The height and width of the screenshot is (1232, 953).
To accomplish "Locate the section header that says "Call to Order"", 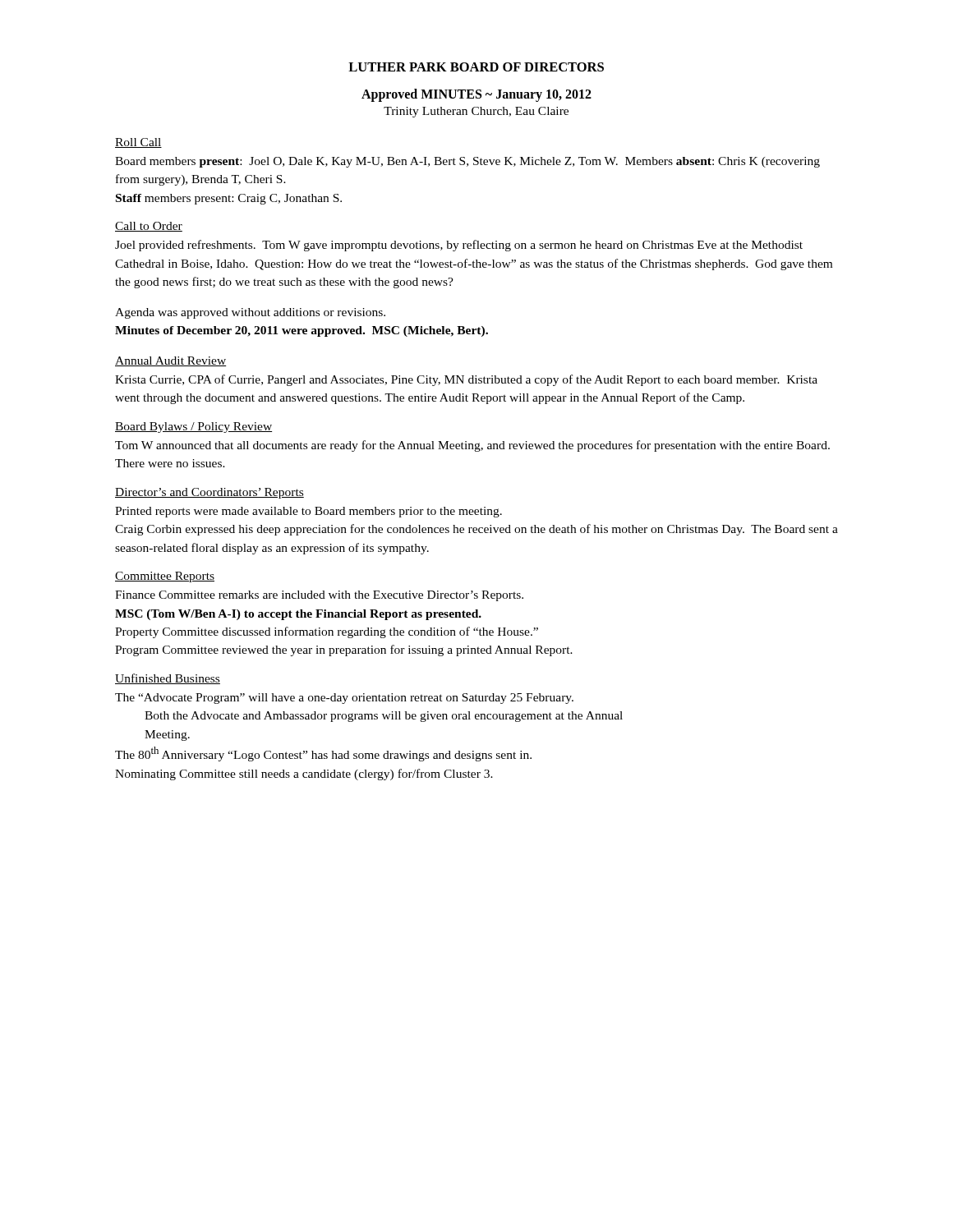I will (x=149, y=226).
